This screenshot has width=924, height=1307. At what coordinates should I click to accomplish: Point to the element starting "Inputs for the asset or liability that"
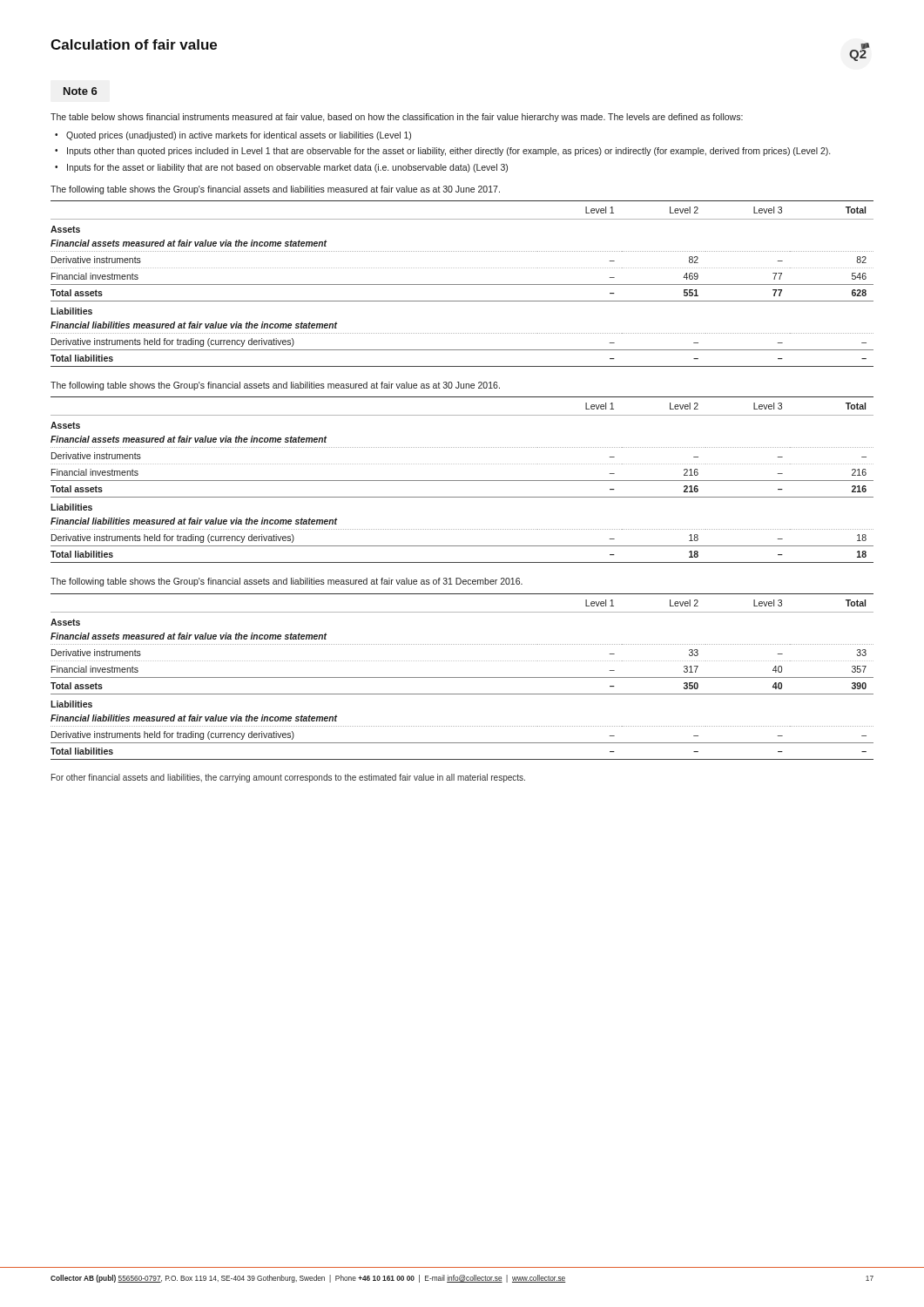click(x=287, y=167)
